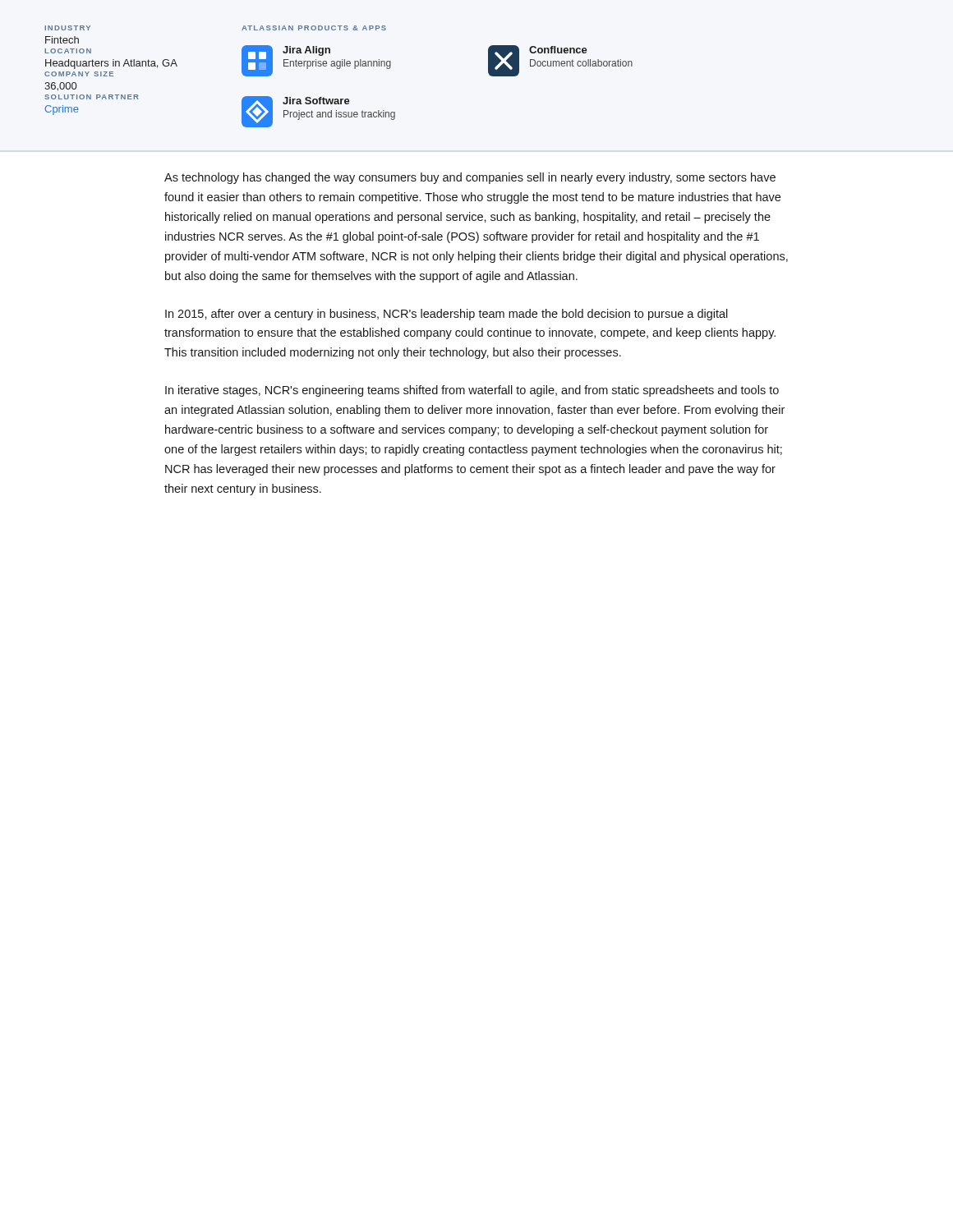Find the region starting "LOCATION Headquarters in Atlanta, GA"
Viewport: 953px width, 1232px height.
click(x=139, y=57)
